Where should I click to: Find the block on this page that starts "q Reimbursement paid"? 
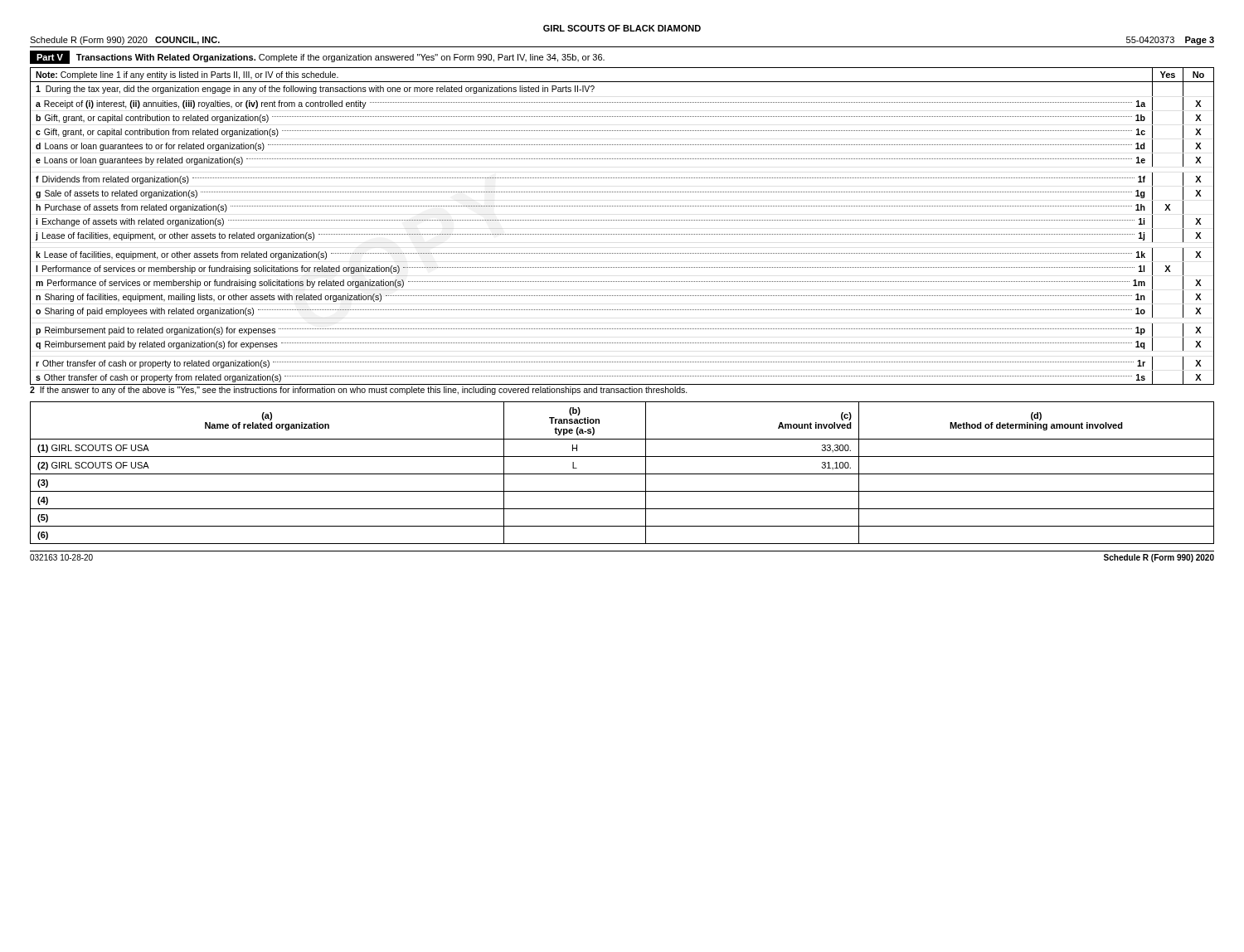pyautogui.click(x=591, y=344)
